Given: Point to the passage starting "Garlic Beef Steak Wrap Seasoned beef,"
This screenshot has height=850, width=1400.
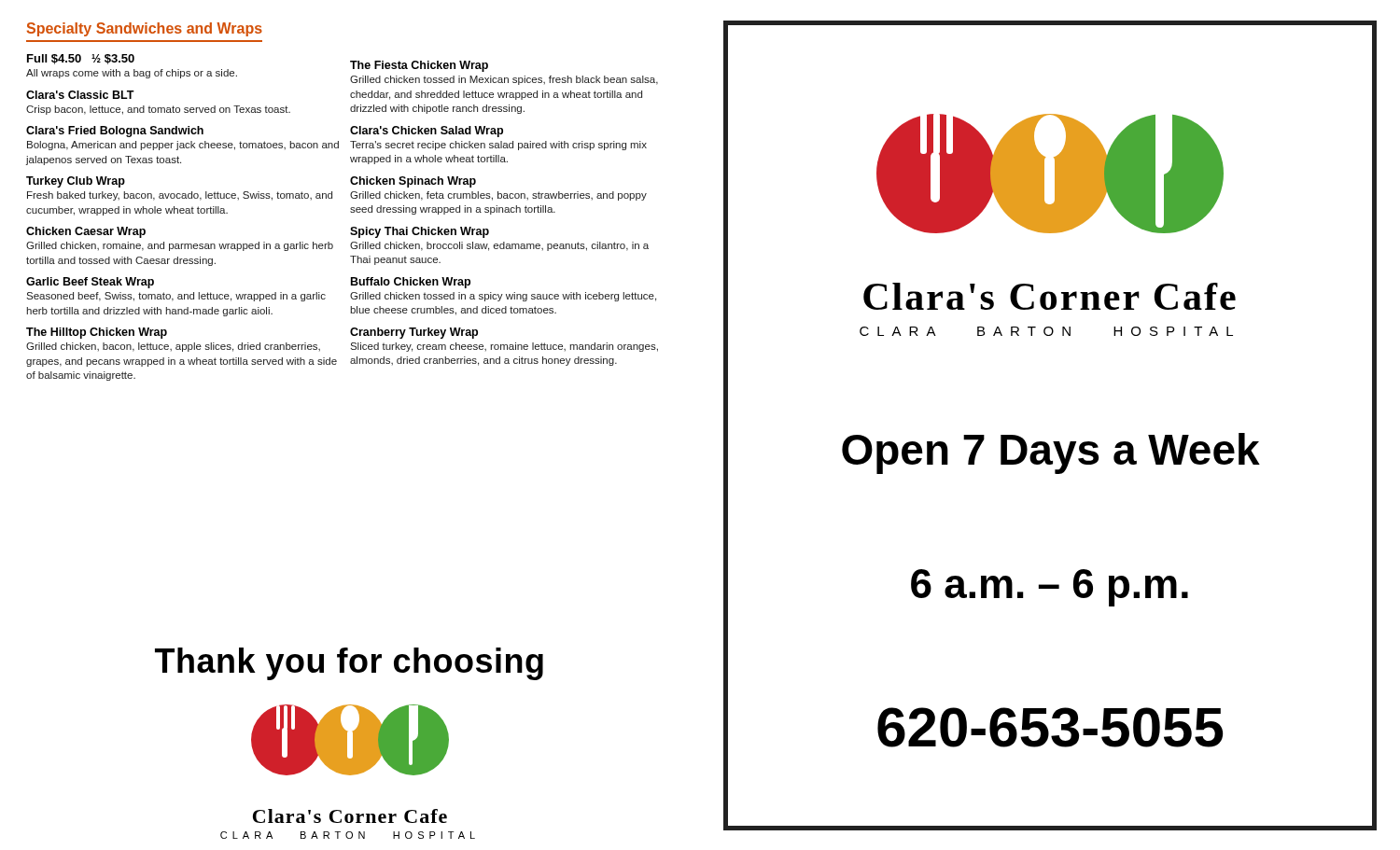Looking at the screenshot, I should point(183,297).
